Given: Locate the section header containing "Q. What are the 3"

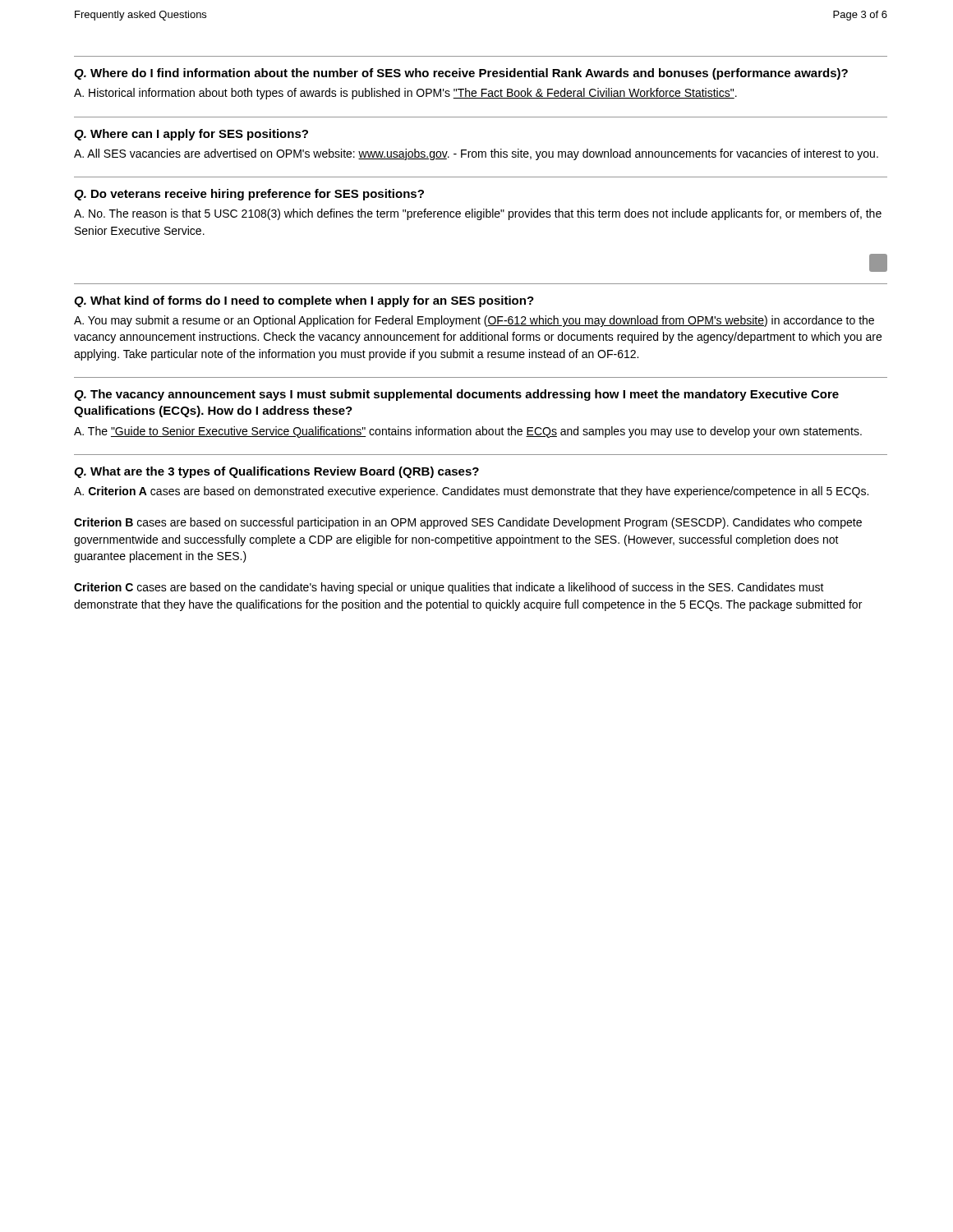Looking at the screenshot, I should click(x=277, y=471).
